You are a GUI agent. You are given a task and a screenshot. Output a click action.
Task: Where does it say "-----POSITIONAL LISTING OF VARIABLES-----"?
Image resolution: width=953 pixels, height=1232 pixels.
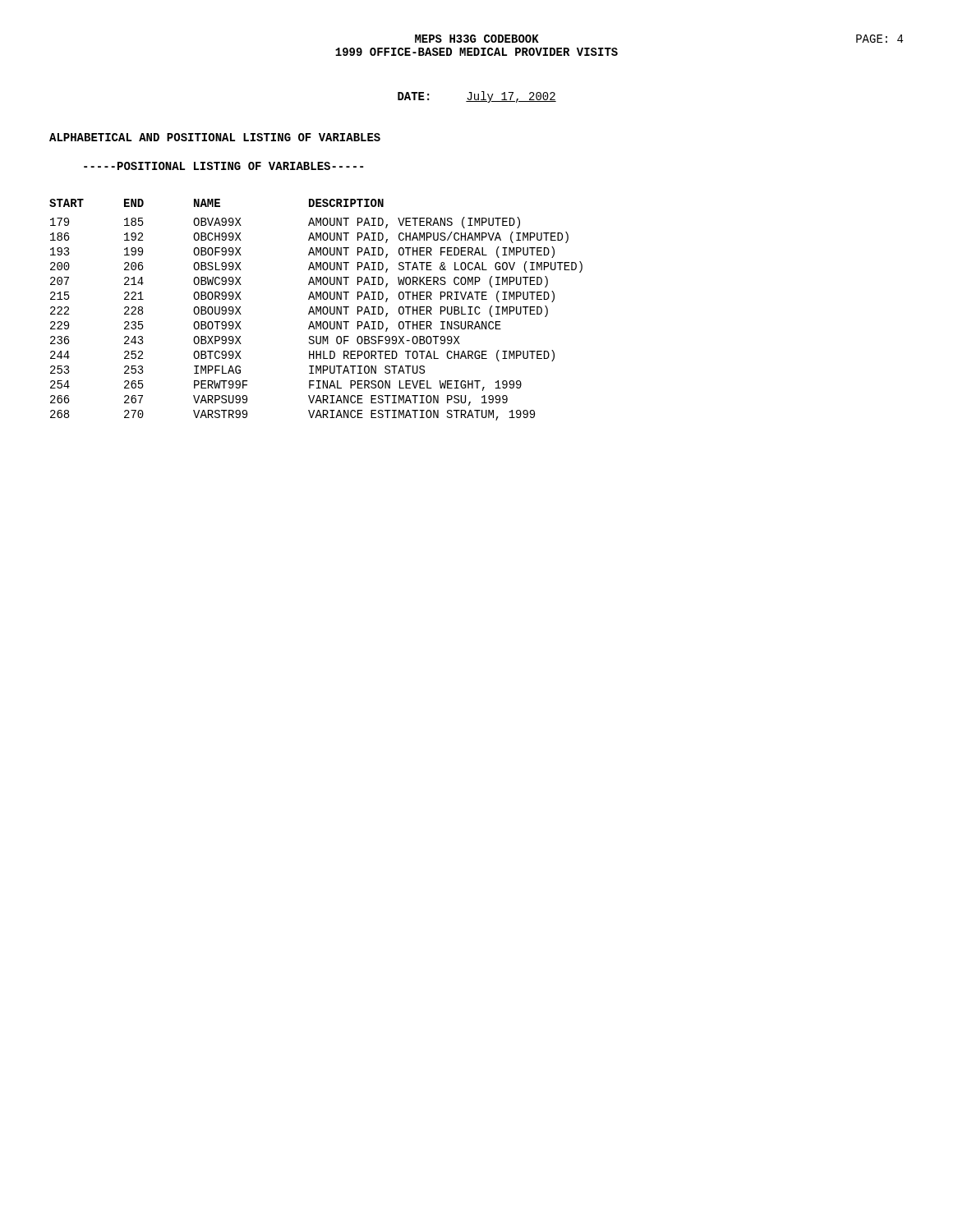pos(224,167)
